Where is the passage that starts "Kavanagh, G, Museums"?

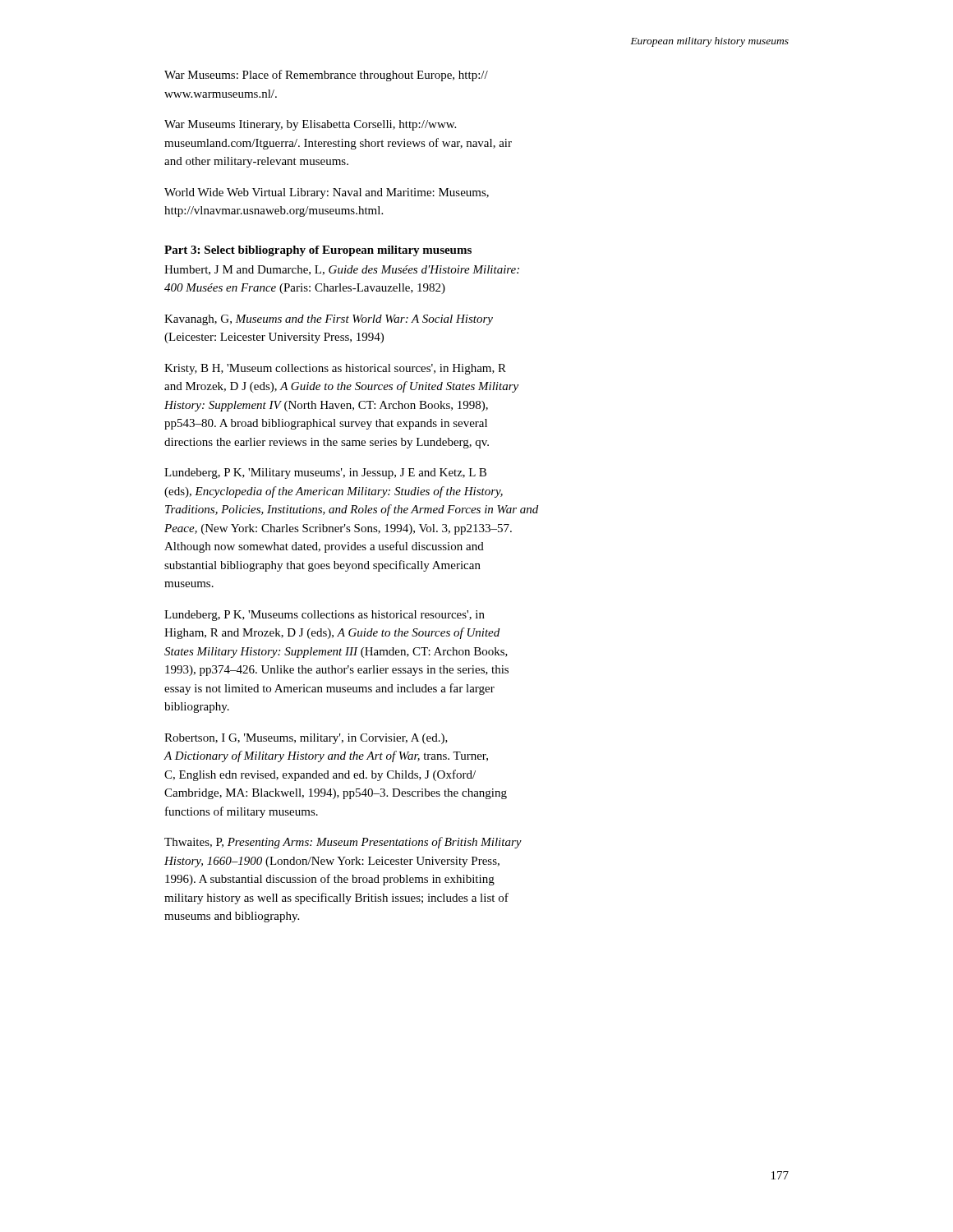click(329, 328)
